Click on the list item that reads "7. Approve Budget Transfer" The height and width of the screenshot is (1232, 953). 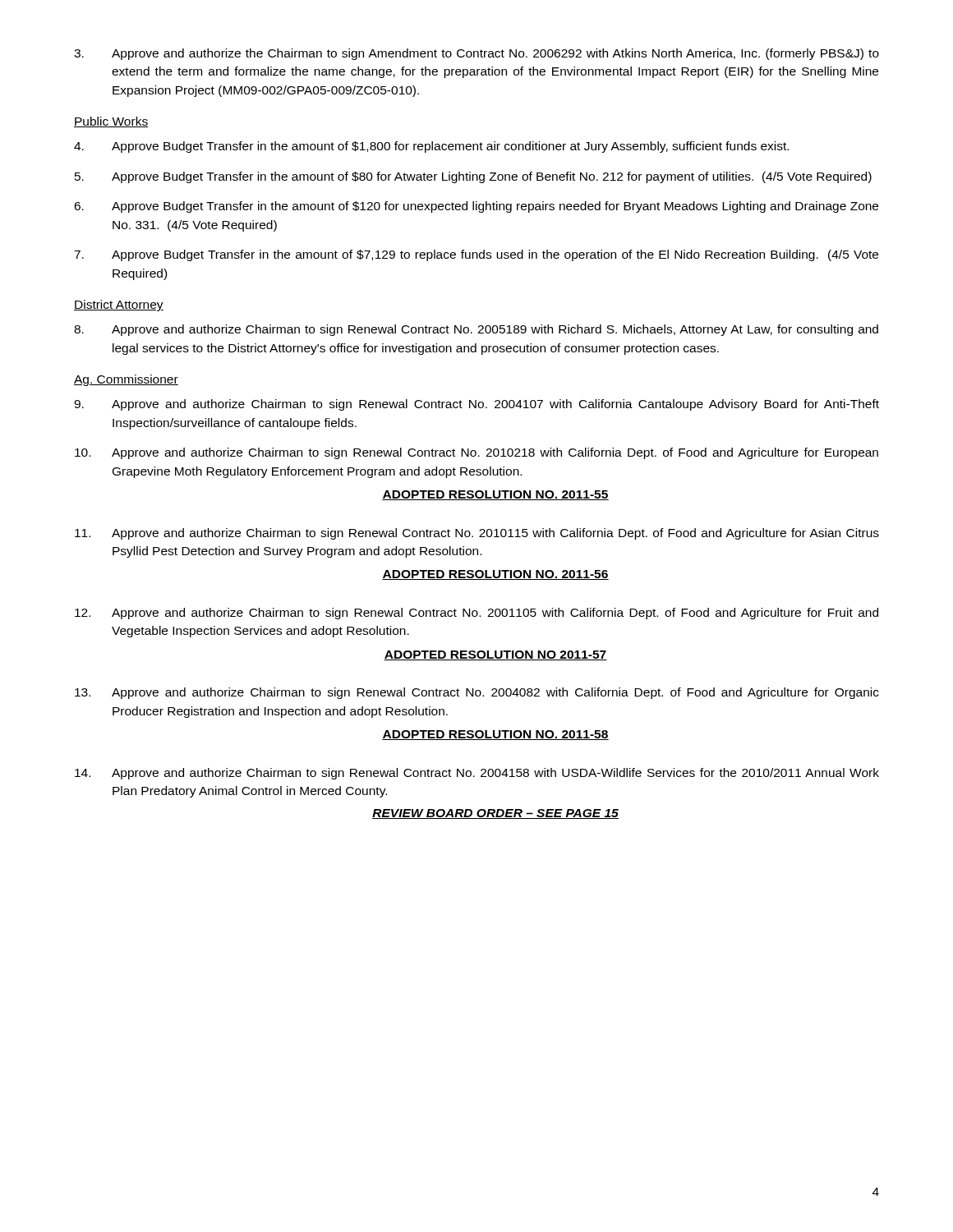(476, 264)
